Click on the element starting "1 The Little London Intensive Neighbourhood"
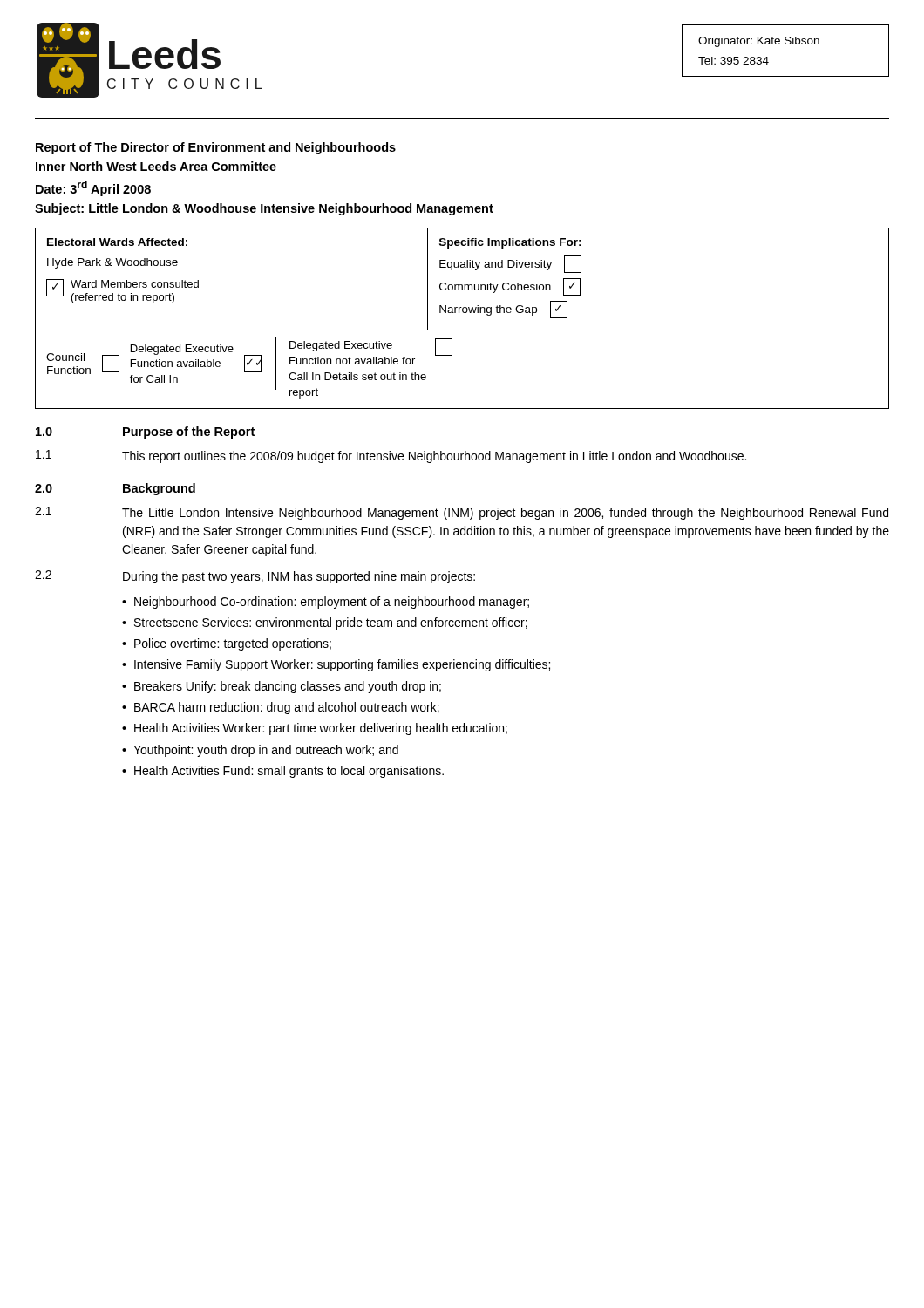This screenshot has width=924, height=1308. tap(462, 531)
